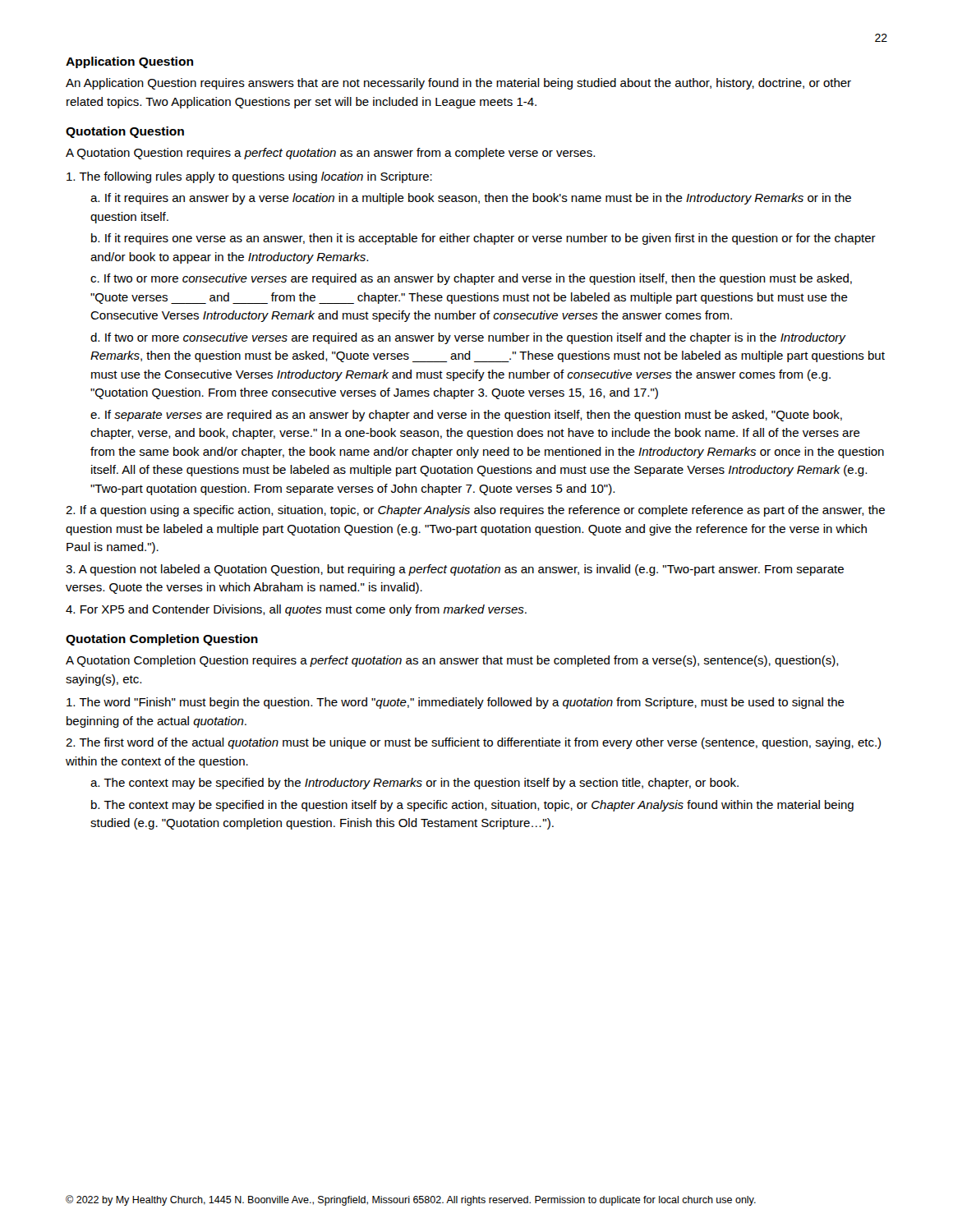
Task: Select the list item that says "The following rules apply"
Action: tap(249, 176)
